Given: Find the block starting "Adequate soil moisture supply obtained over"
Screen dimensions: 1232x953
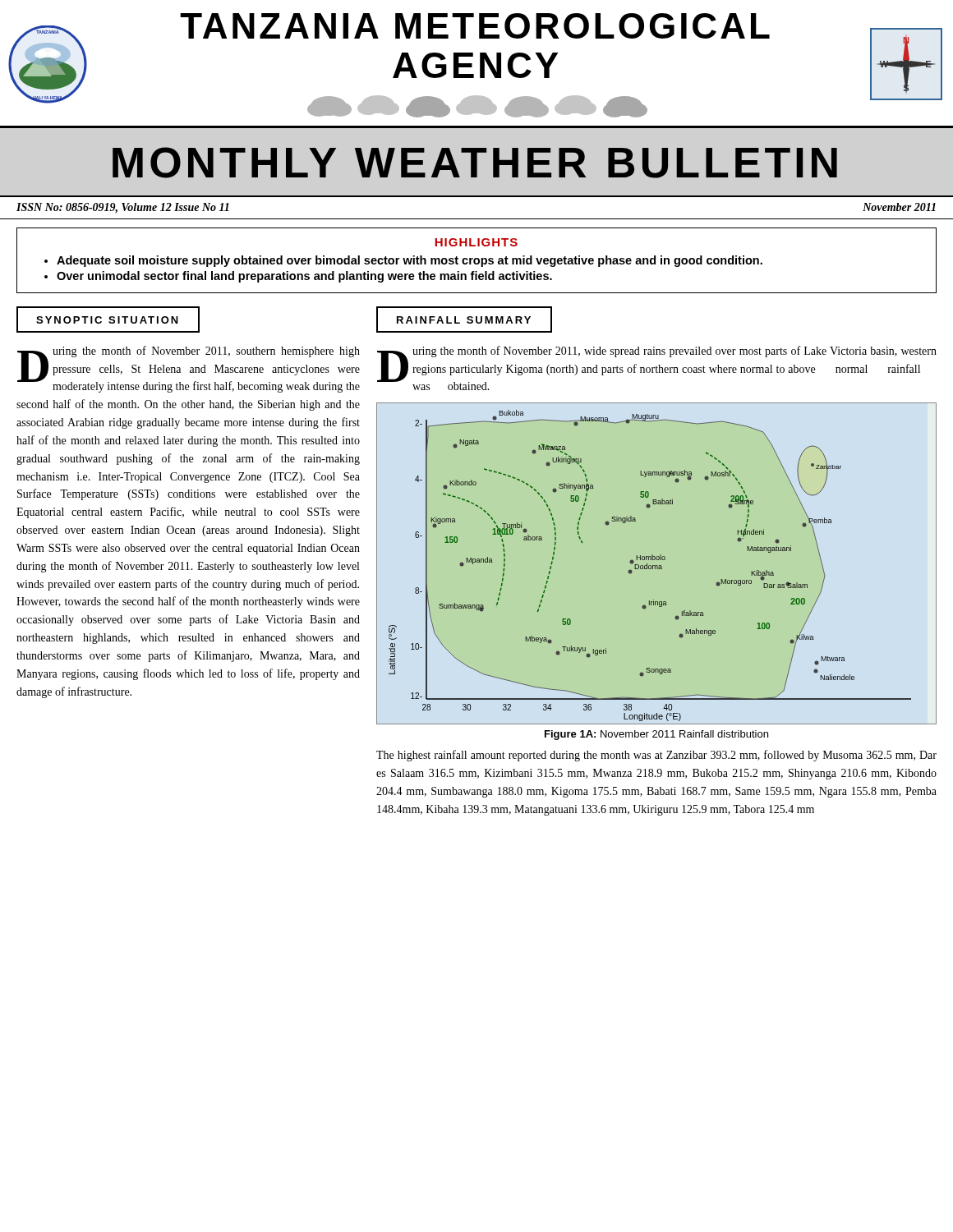Looking at the screenshot, I should click(x=410, y=260).
